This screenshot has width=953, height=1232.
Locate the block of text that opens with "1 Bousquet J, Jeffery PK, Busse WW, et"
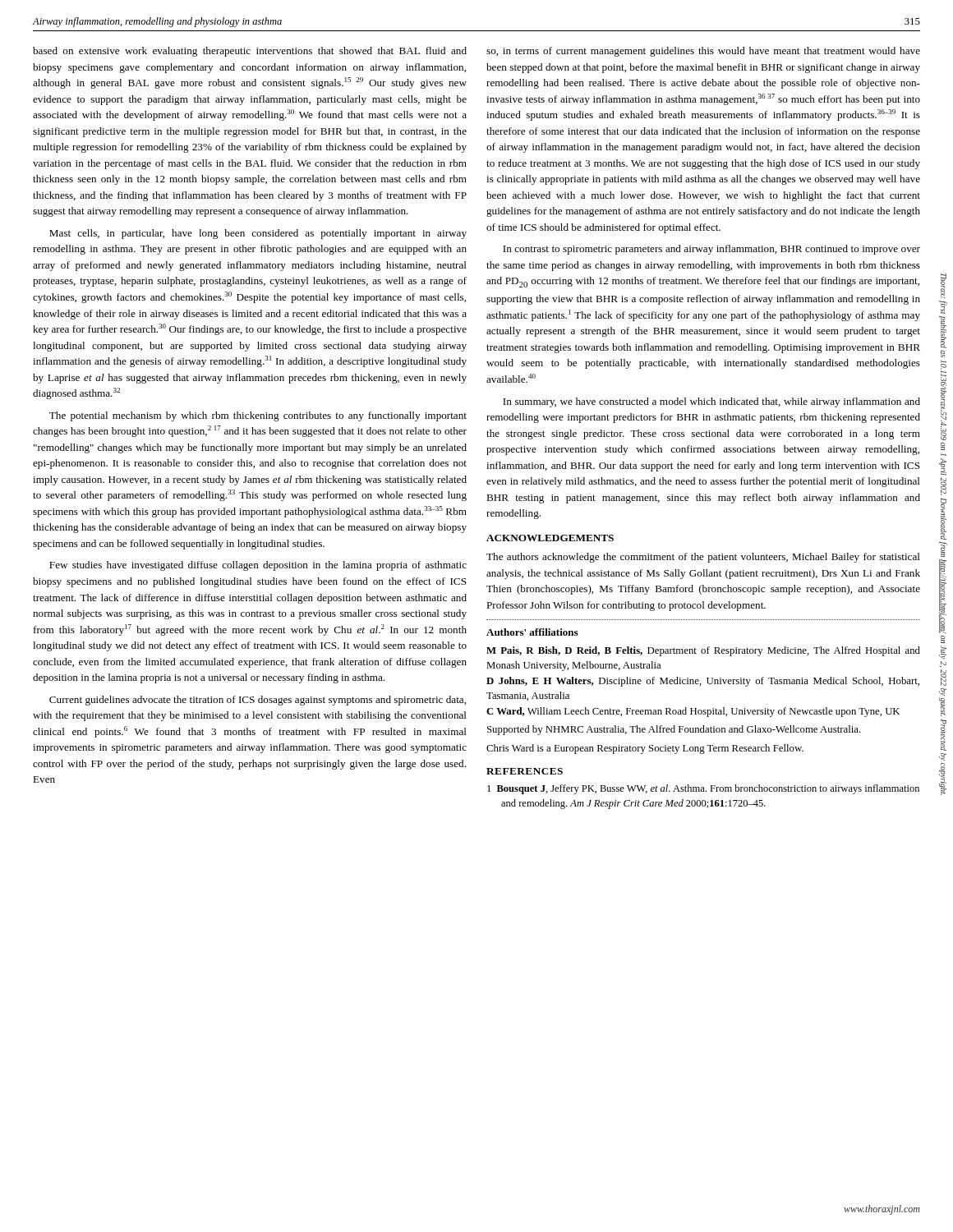703,796
